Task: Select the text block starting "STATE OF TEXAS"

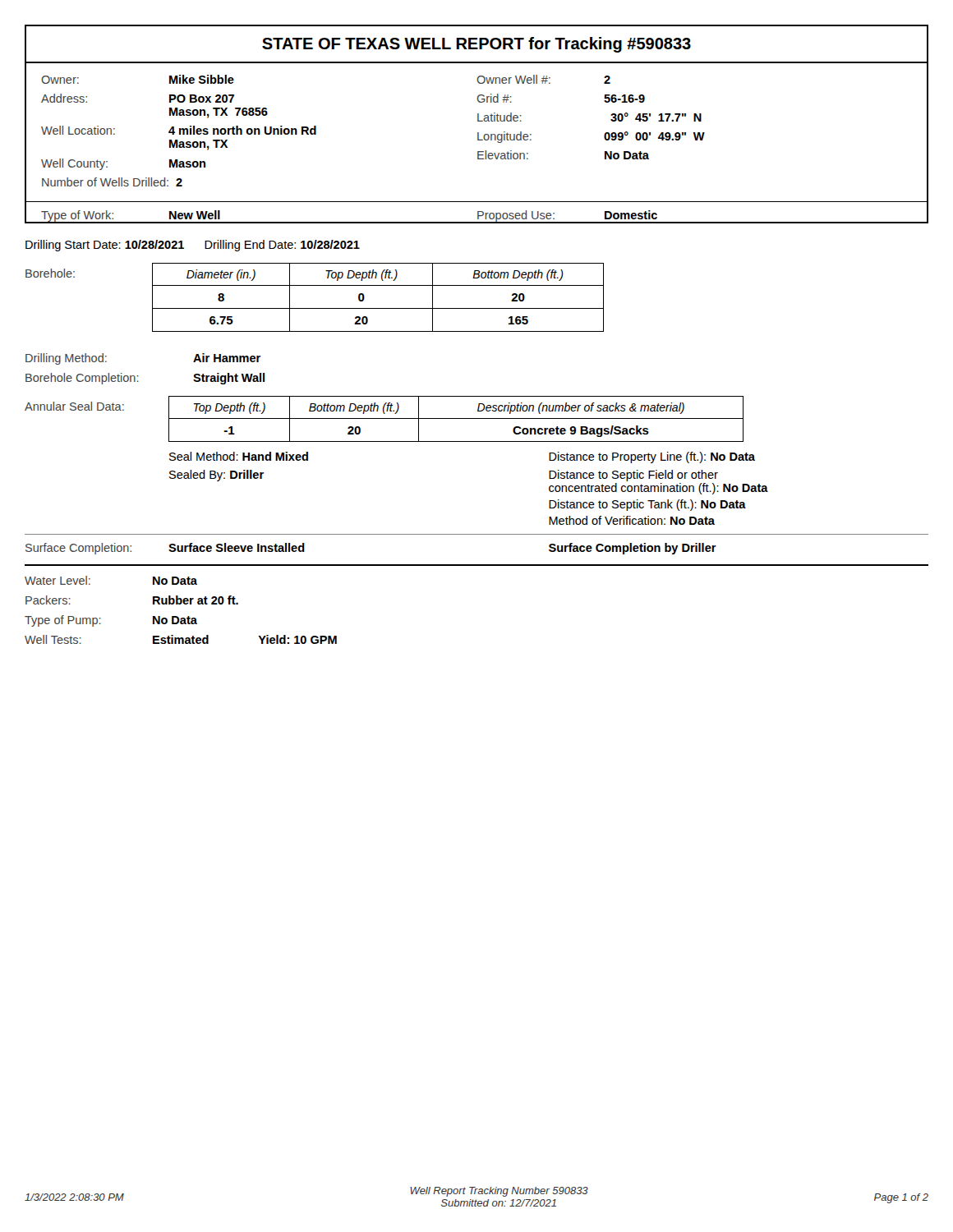Action: point(476,124)
